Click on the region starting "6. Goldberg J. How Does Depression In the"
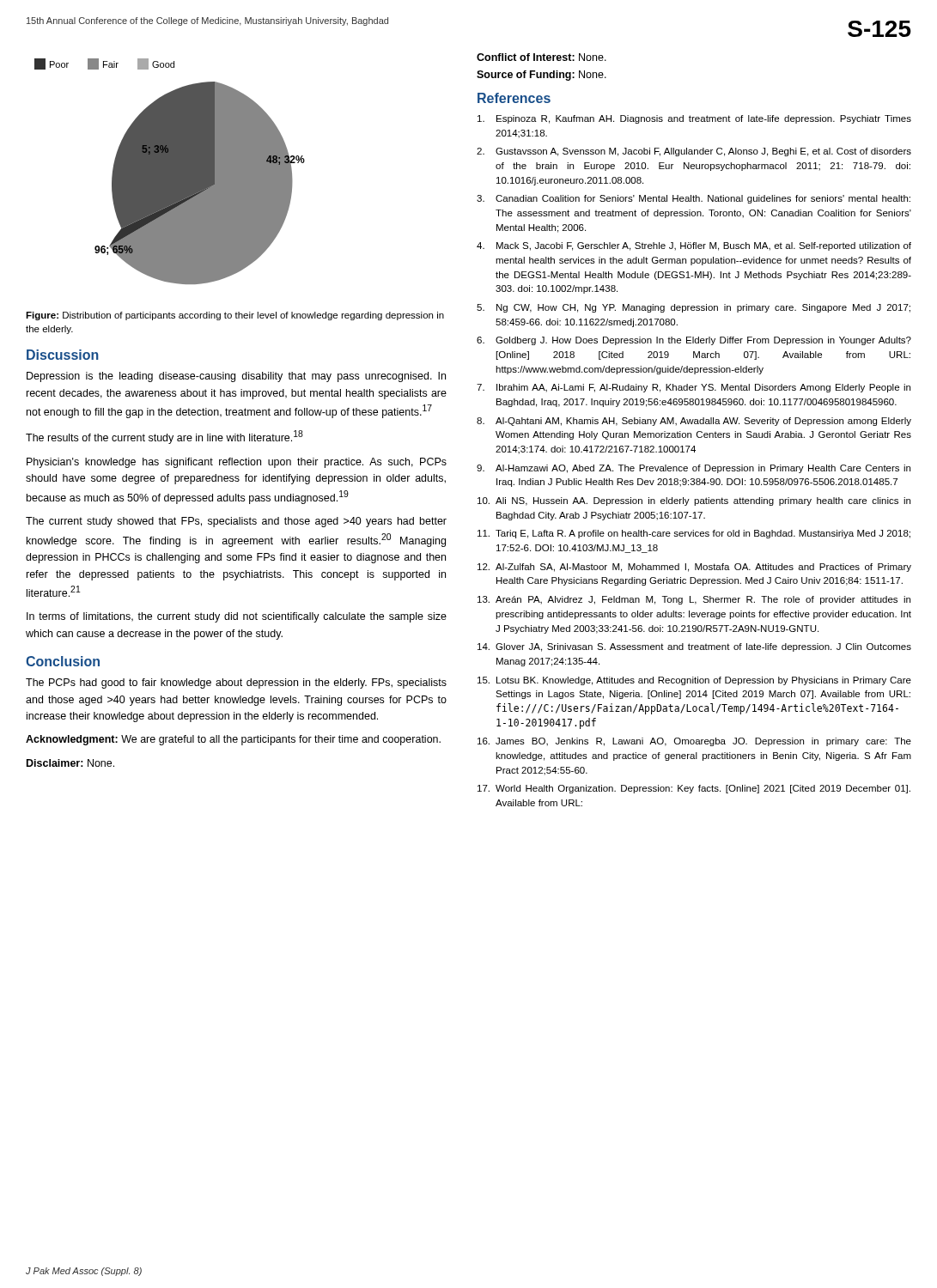Image resolution: width=937 pixels, height=1288 pixels. [x=694, y=355]
